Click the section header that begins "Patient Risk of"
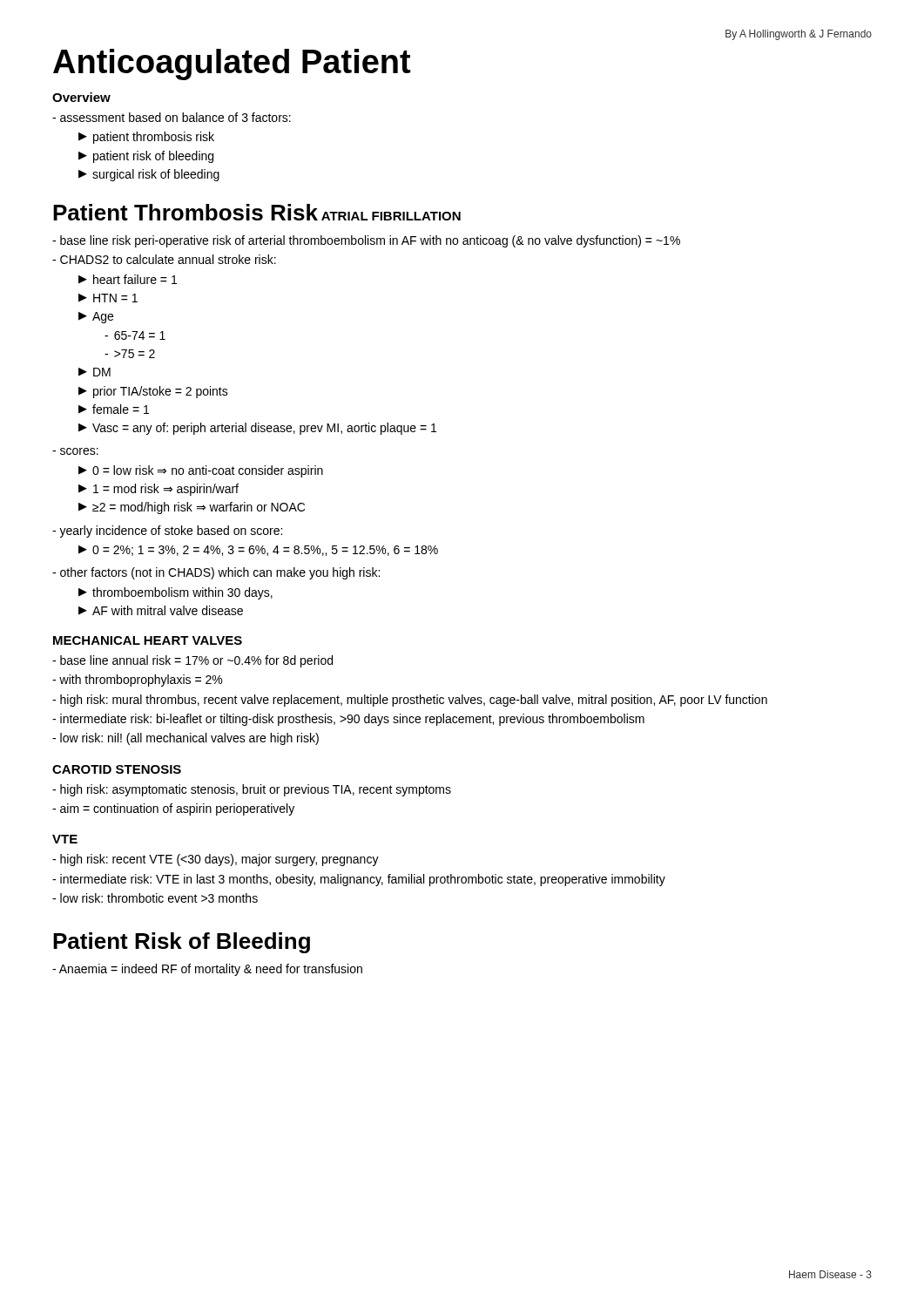 [x=182, y=942]
